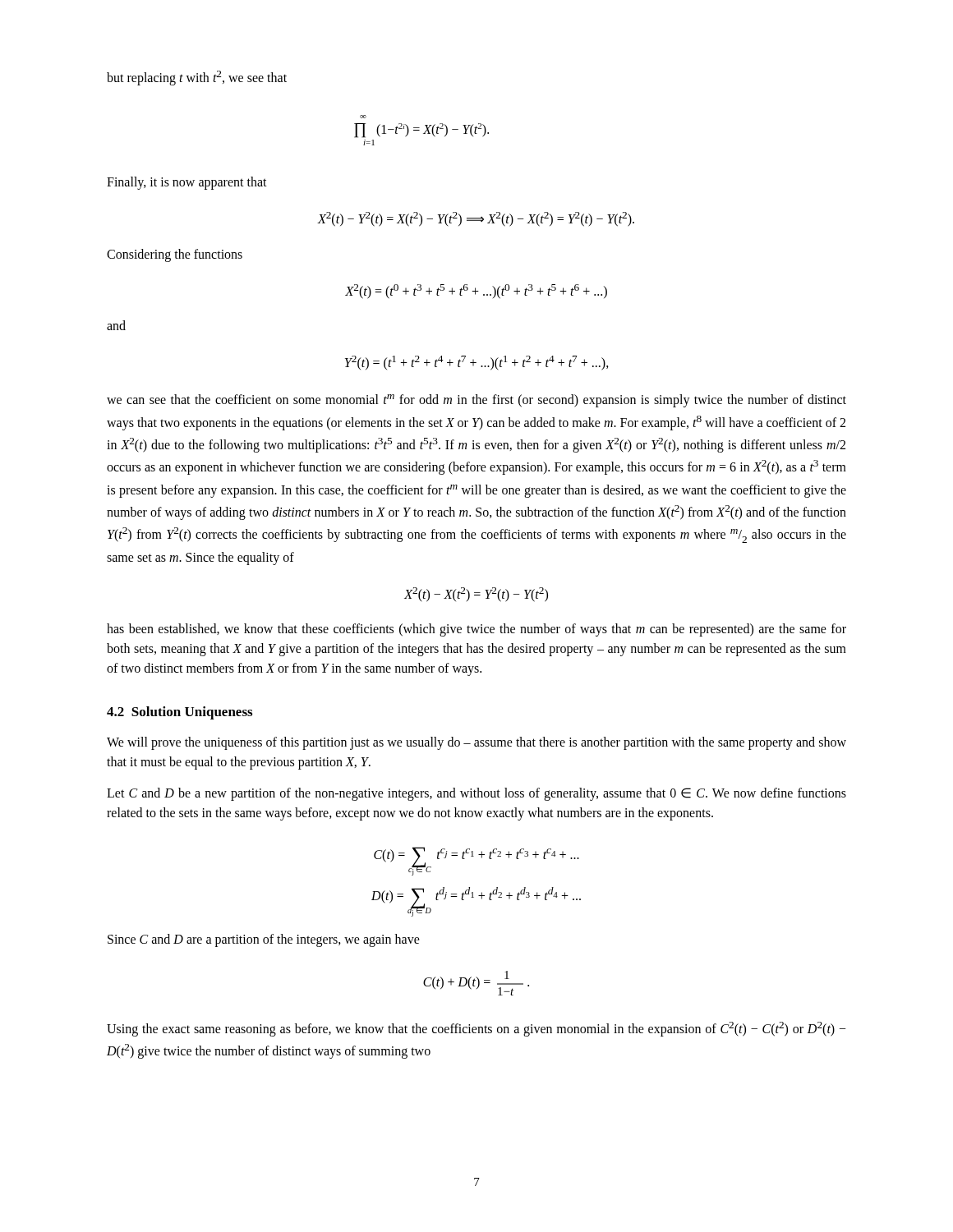Point to the region starting "4.2 Solution Uniqueness"
The height and width of the screenshot is (1232, 953).
tap(180, 712)
